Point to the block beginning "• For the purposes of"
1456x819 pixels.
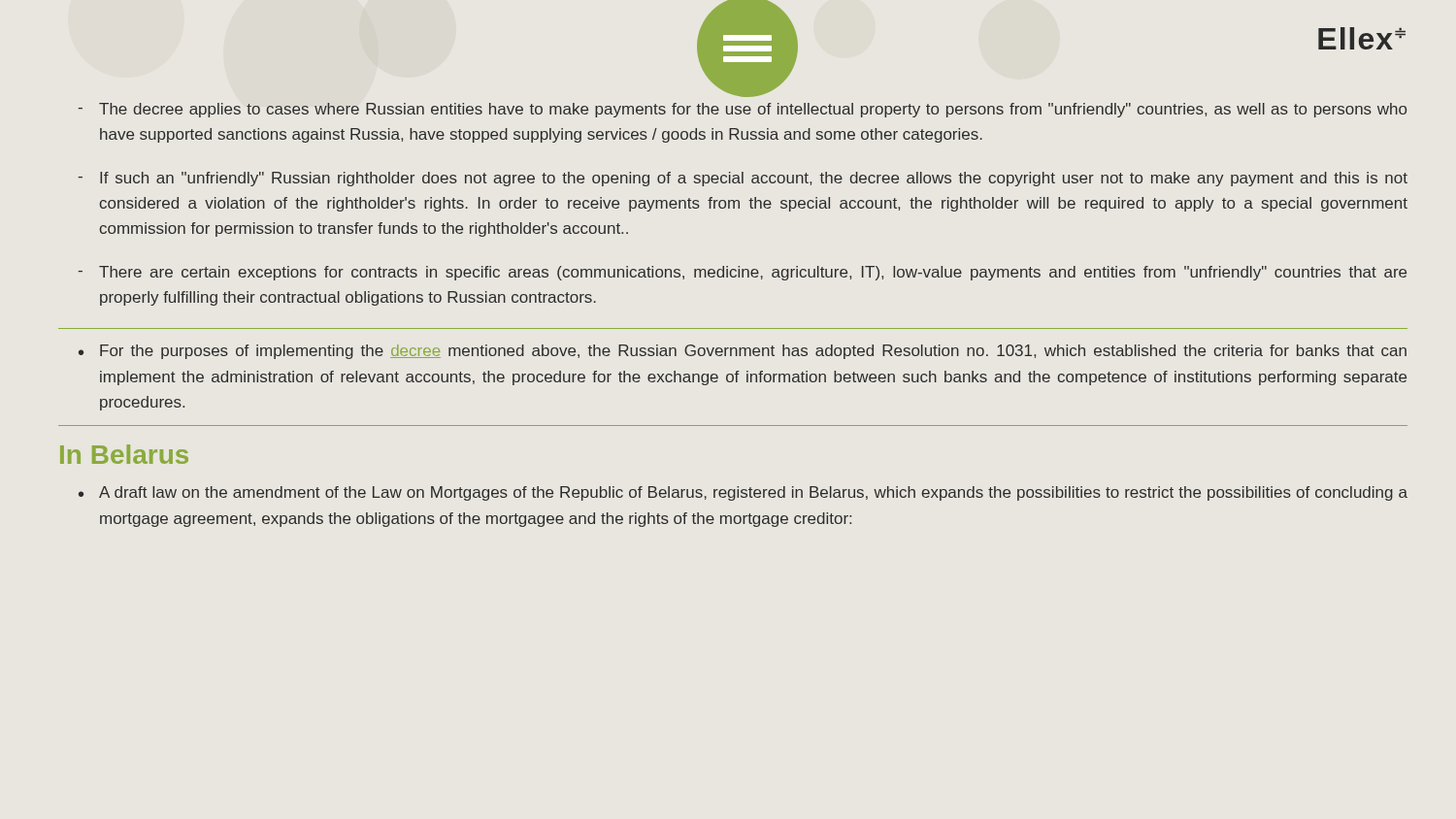743,377
